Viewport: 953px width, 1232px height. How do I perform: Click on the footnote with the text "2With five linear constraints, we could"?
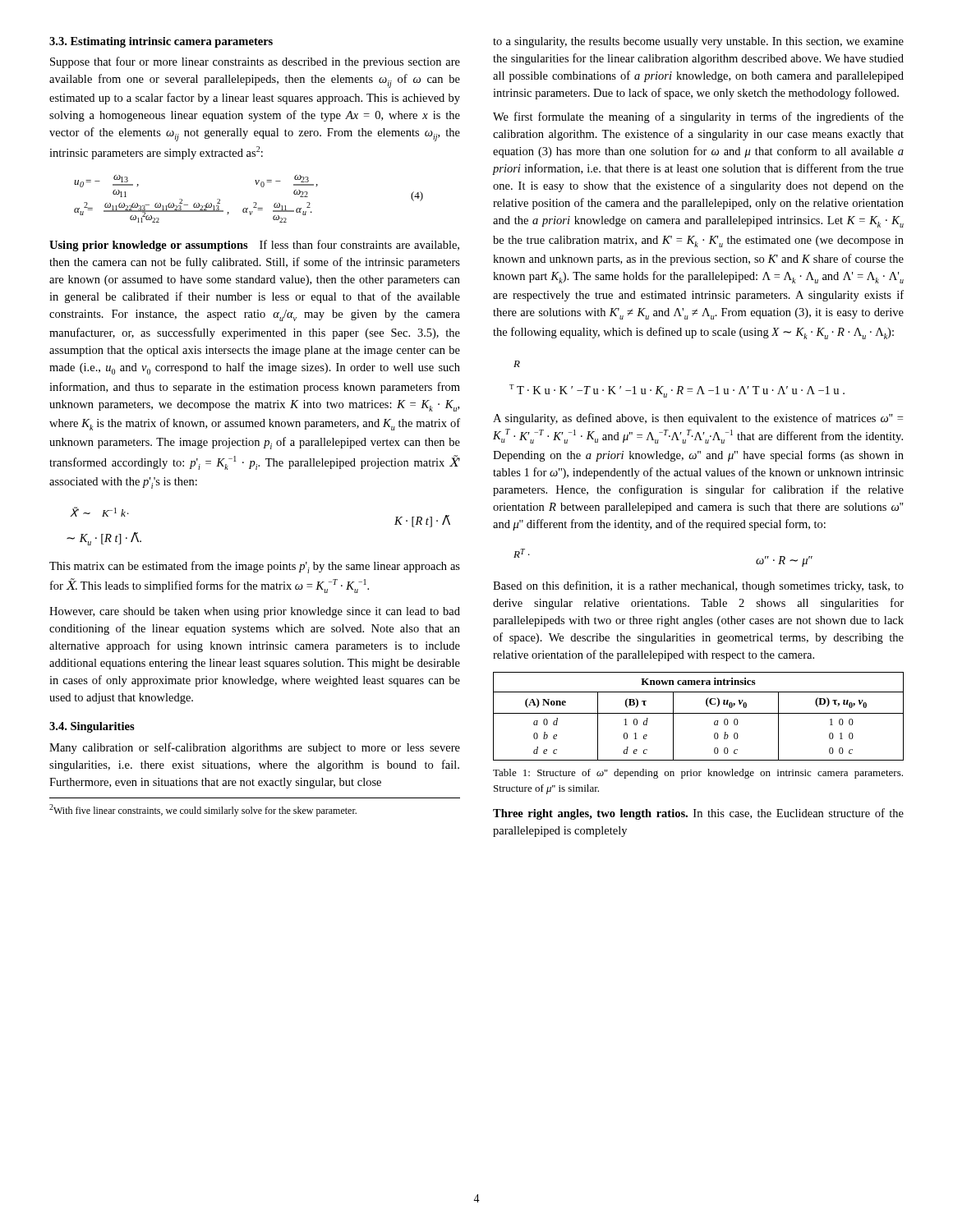[x=203, y=809]
